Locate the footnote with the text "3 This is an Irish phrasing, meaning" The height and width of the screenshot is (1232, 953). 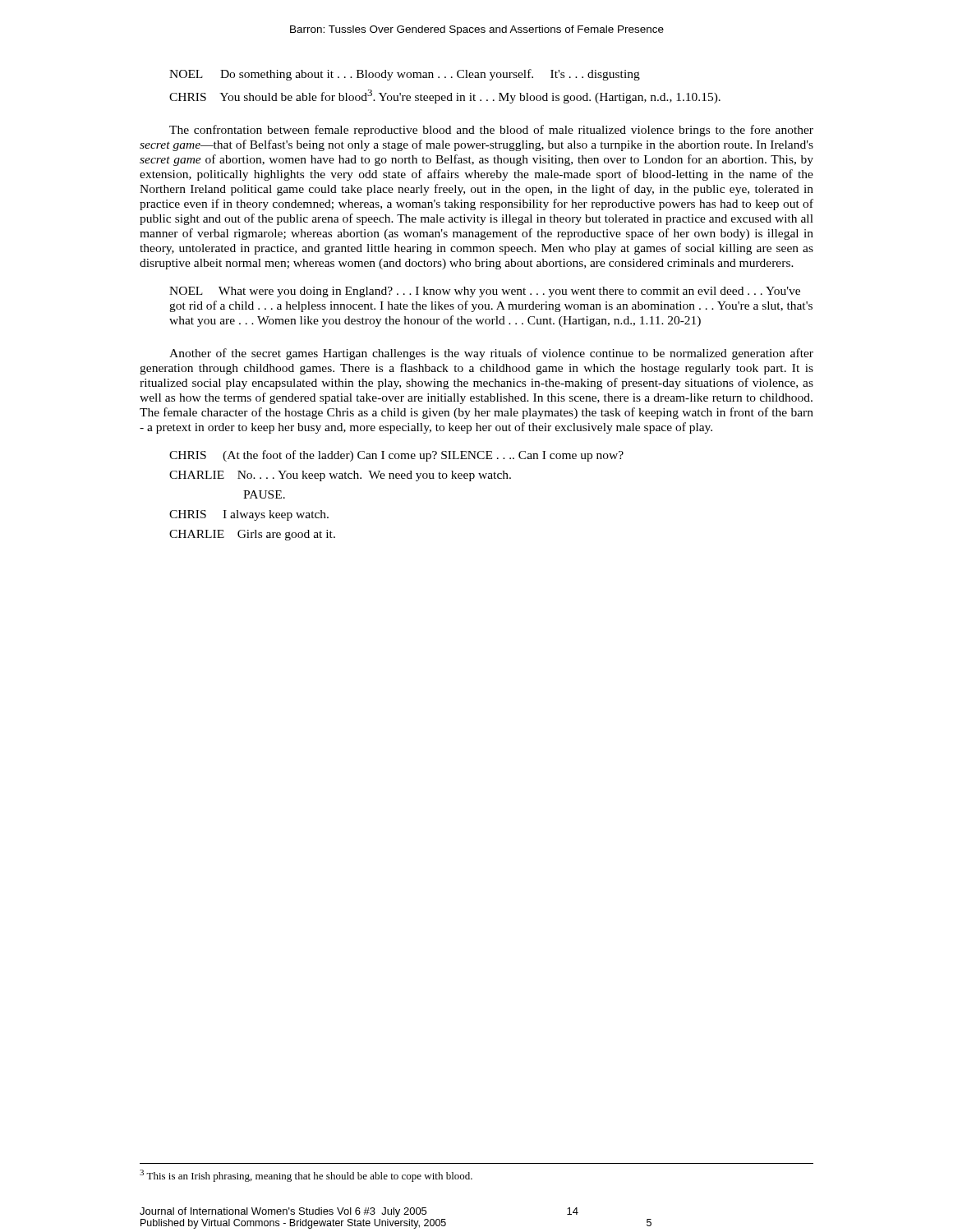click(x=476, y=1175)
